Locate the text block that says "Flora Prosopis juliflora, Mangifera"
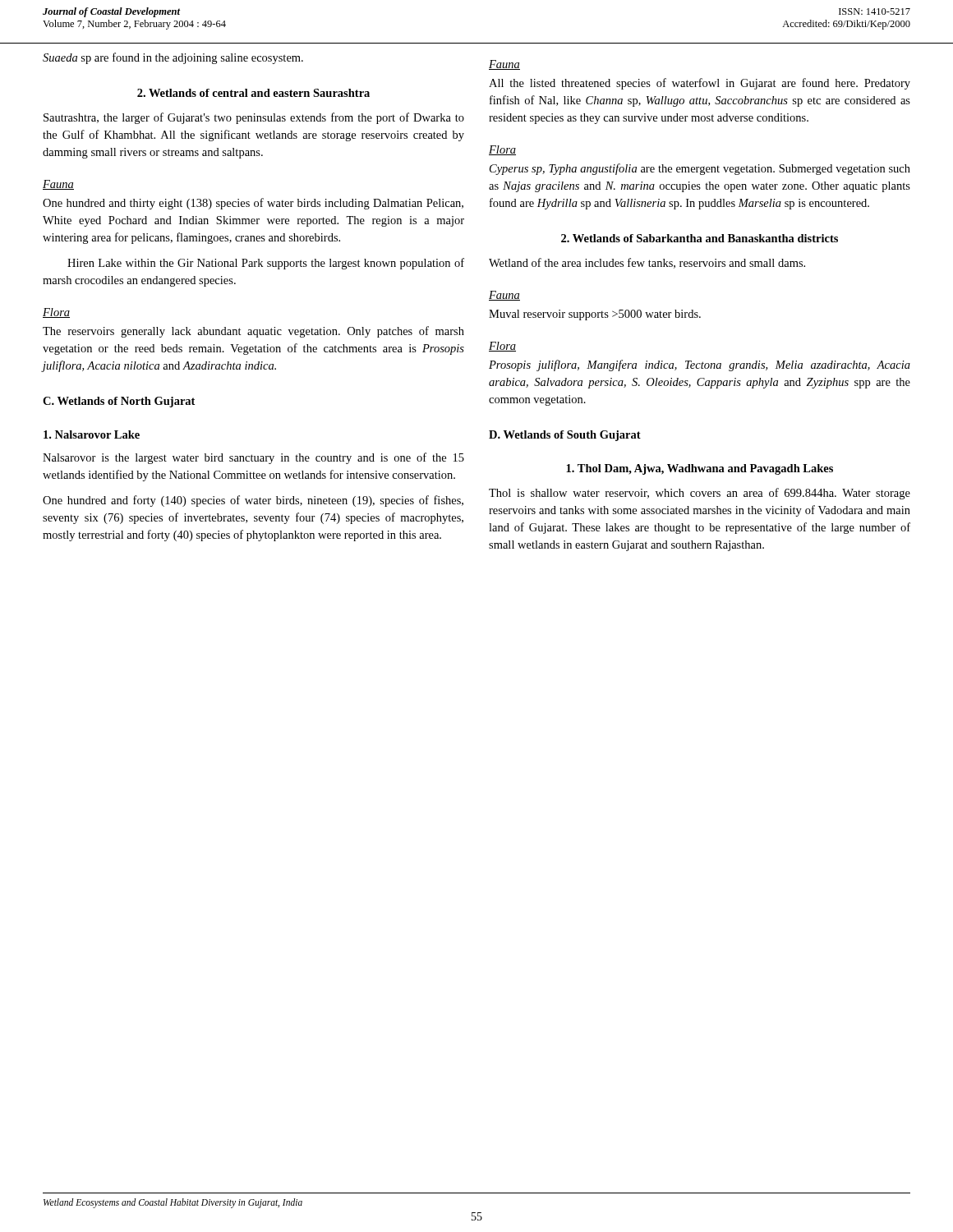Image resolution: width=953 pixels, height=1232 pixels. coord(700,374)
